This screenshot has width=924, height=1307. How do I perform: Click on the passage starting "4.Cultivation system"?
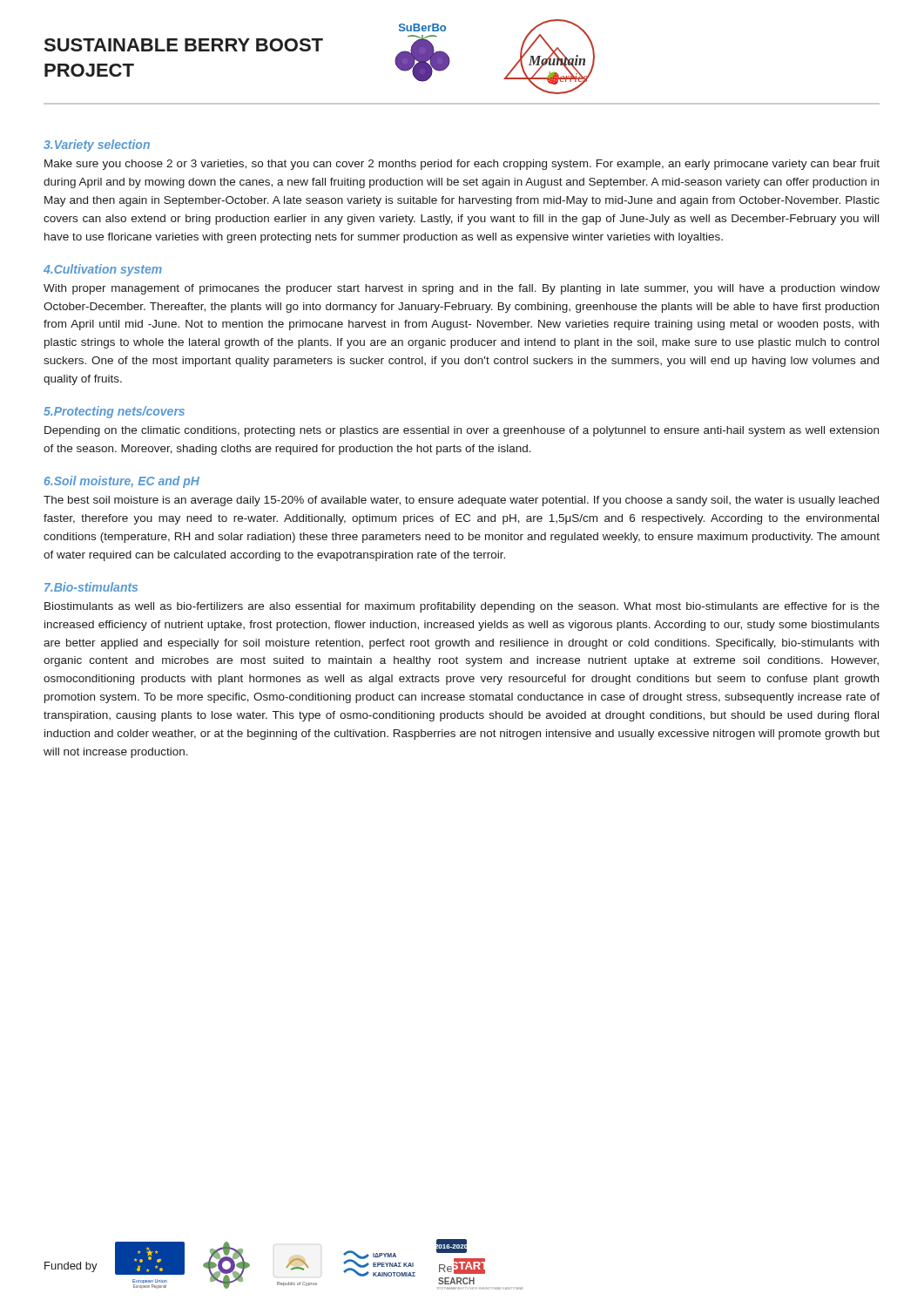coord(103,269)
